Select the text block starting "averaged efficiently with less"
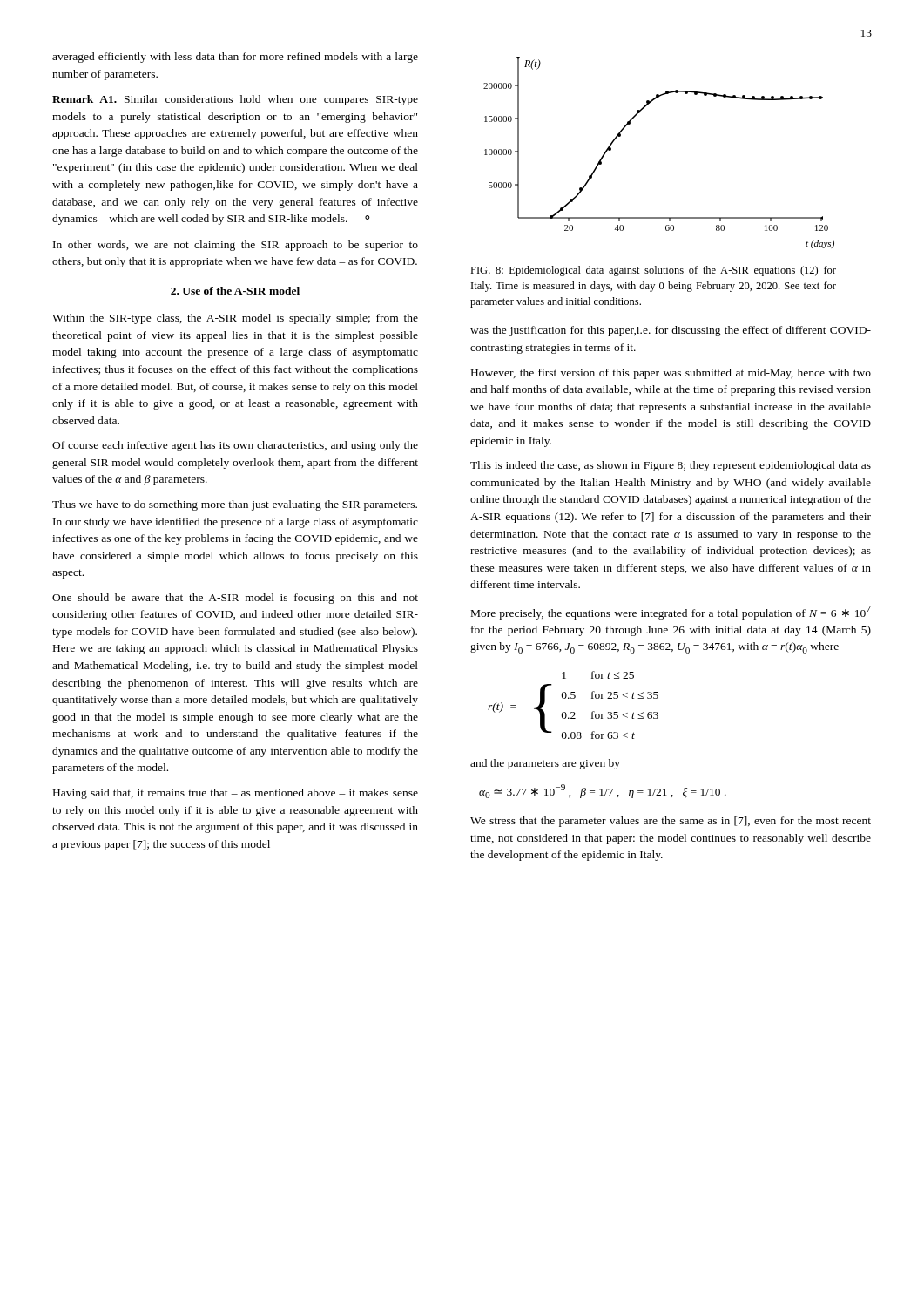 pyautogui.click(x=235, y=65)
